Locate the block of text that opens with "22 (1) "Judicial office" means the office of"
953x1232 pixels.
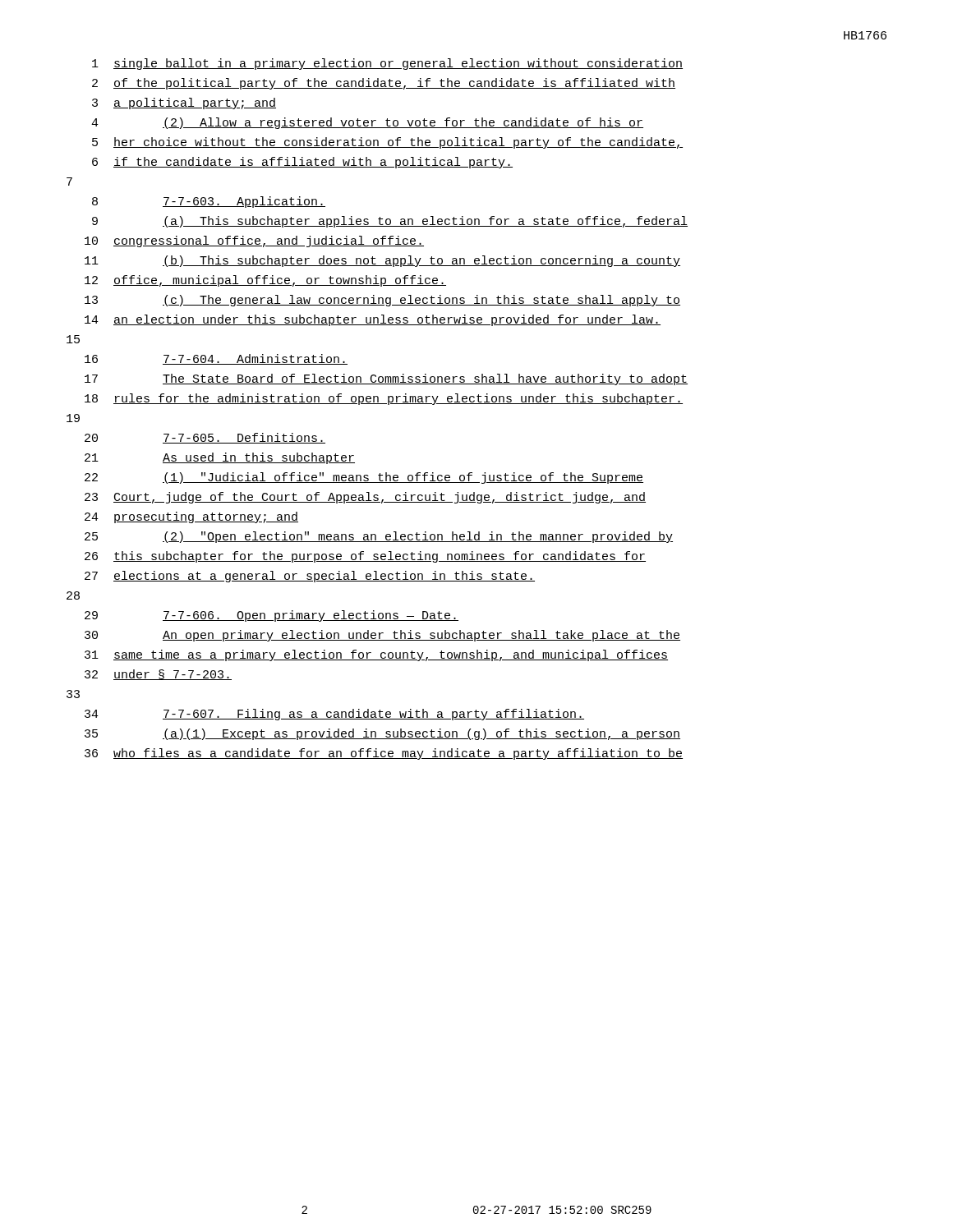coord(476,480)
